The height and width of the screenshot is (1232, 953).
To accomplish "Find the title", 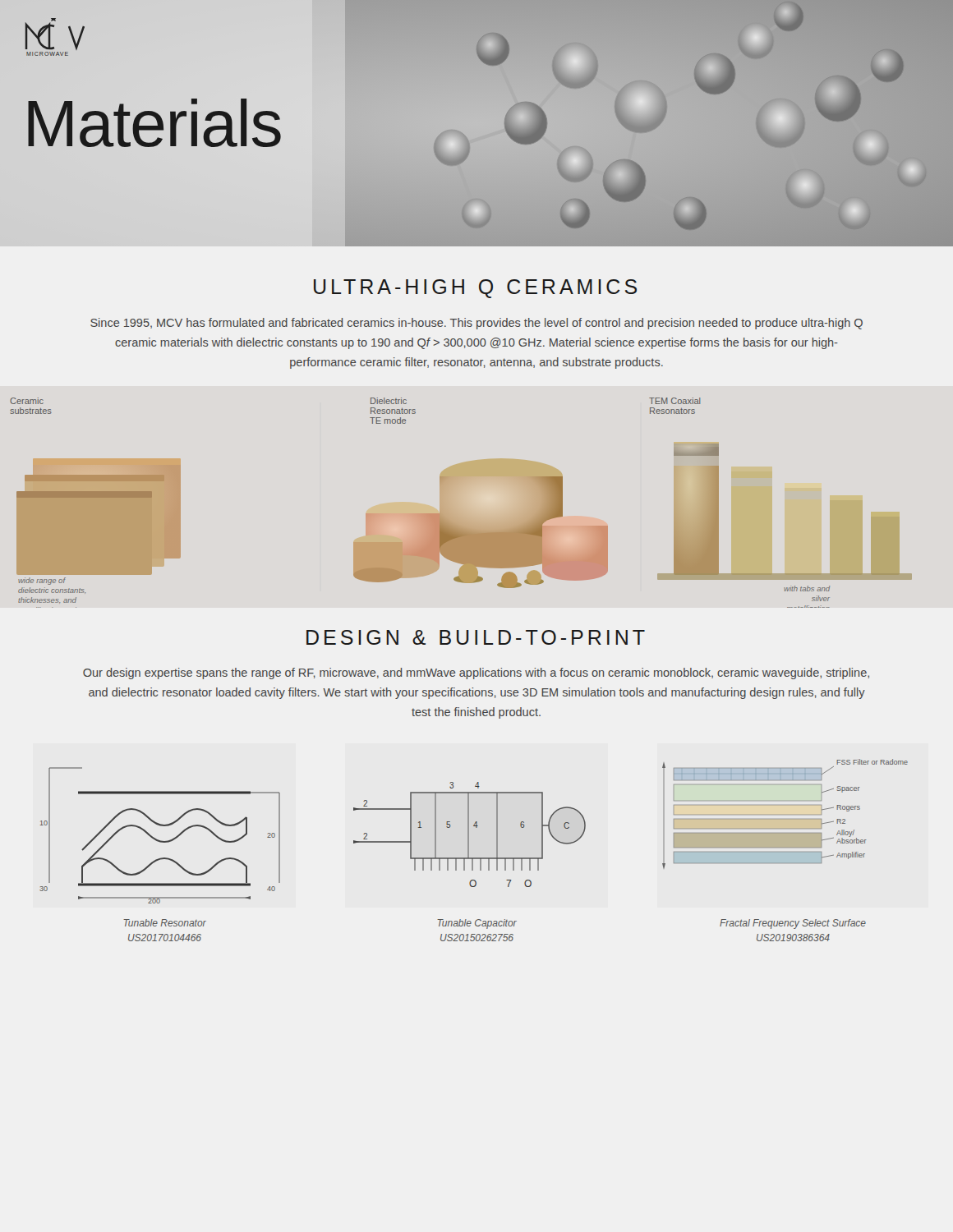I will (x=153, y=124).
